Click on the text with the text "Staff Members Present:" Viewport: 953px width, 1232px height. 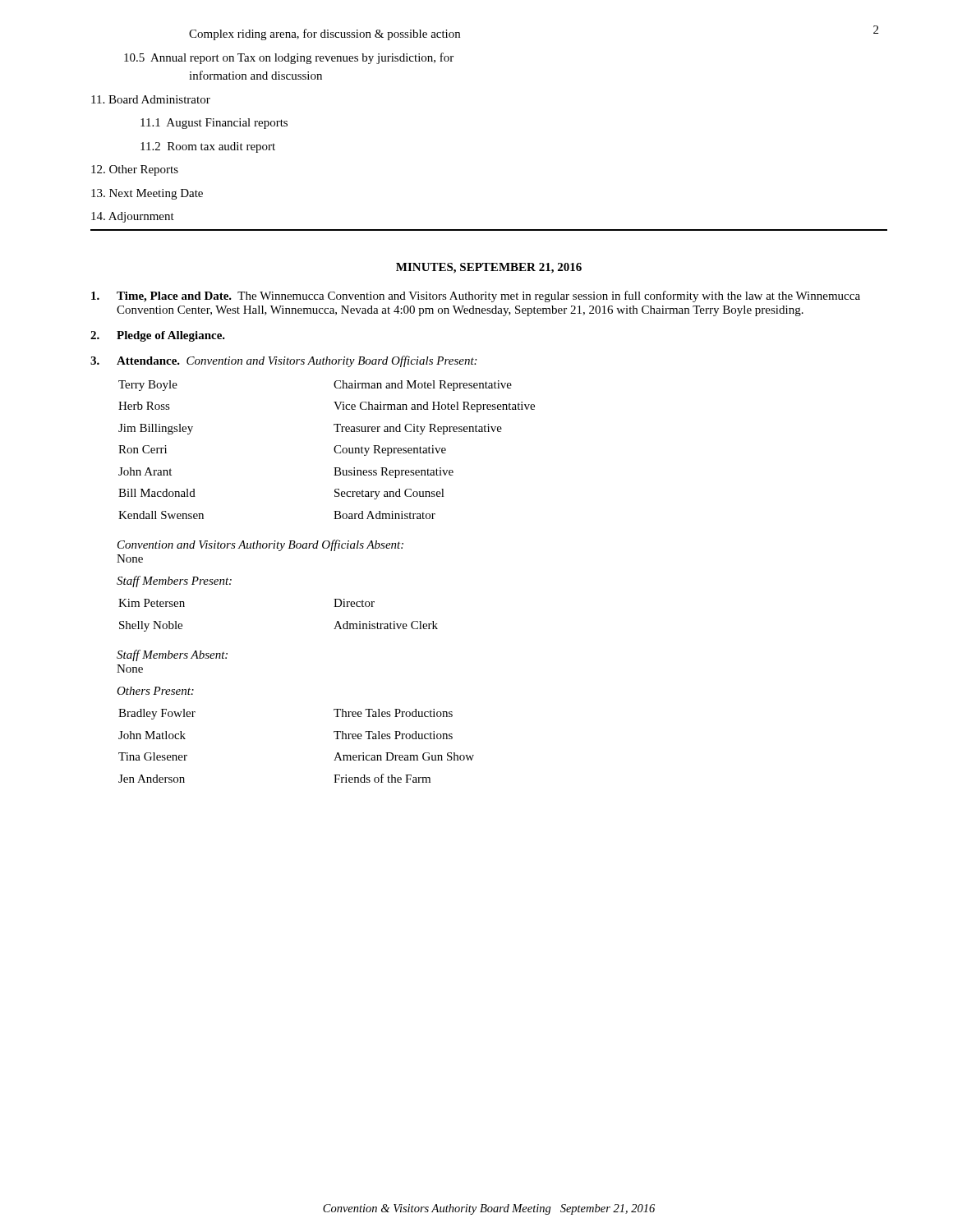click(x=175, y=581)
